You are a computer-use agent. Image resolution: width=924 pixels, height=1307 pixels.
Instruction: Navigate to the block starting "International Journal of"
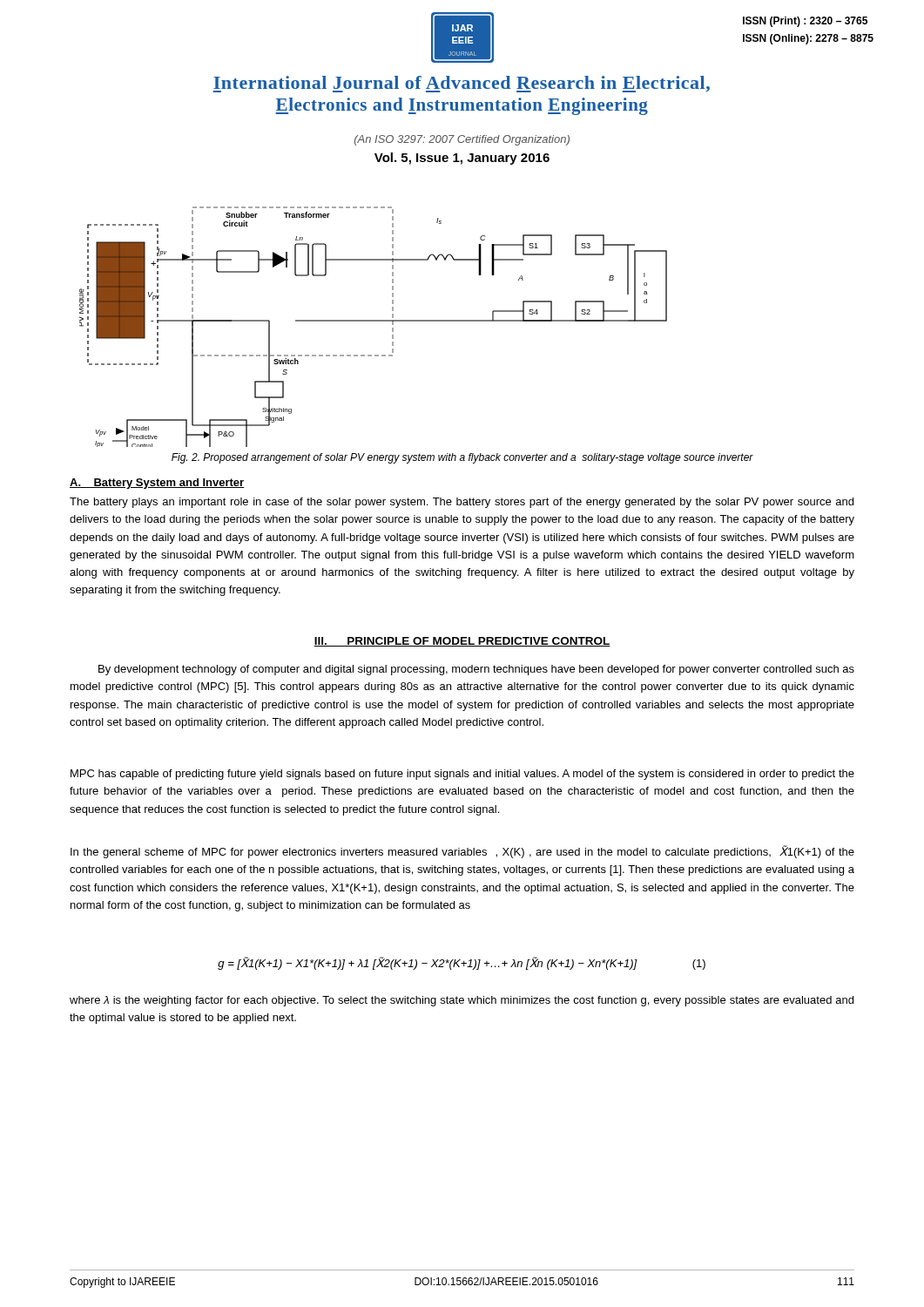point(462,94)
